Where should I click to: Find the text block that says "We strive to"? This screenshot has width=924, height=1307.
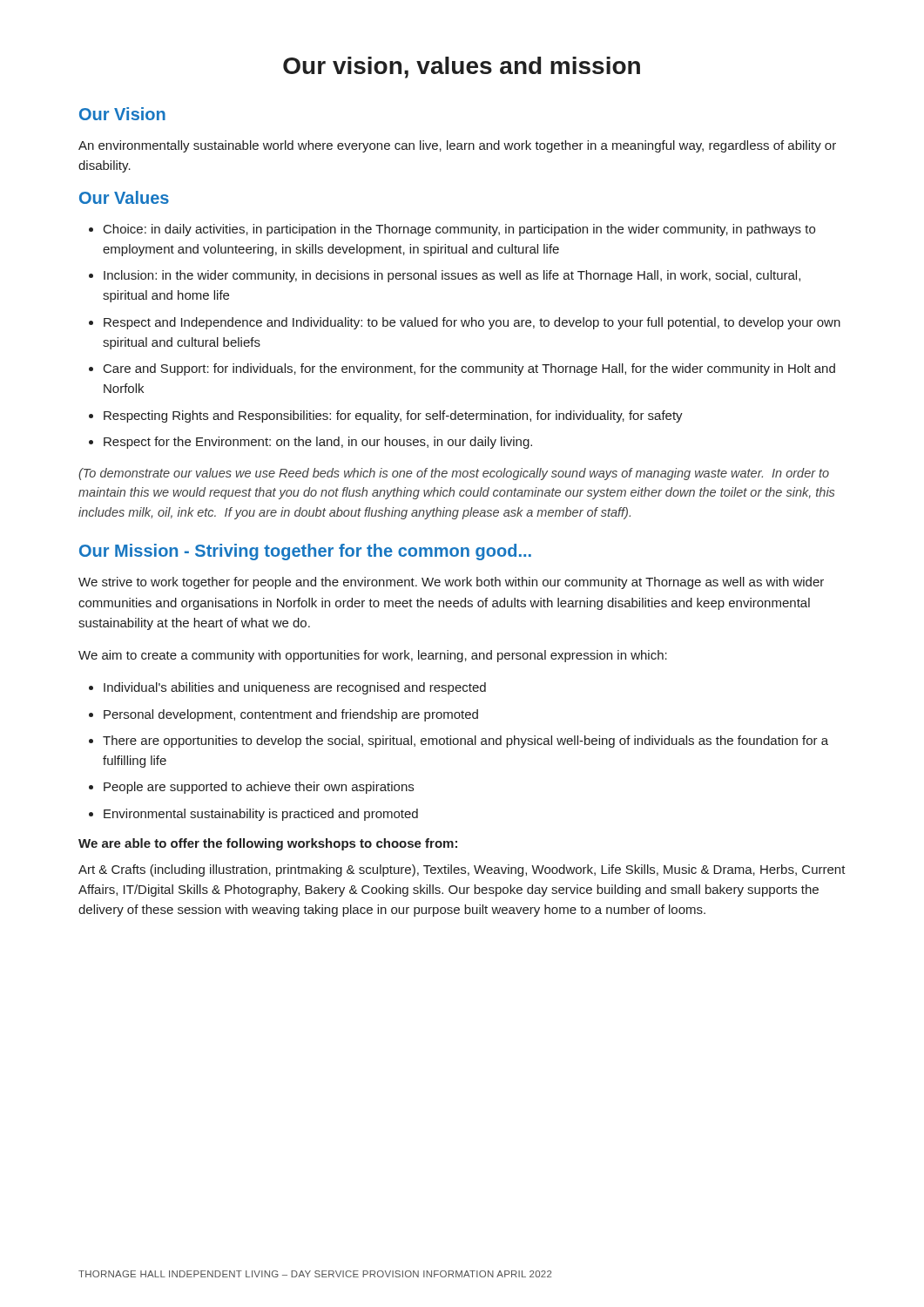coord(462,602)
